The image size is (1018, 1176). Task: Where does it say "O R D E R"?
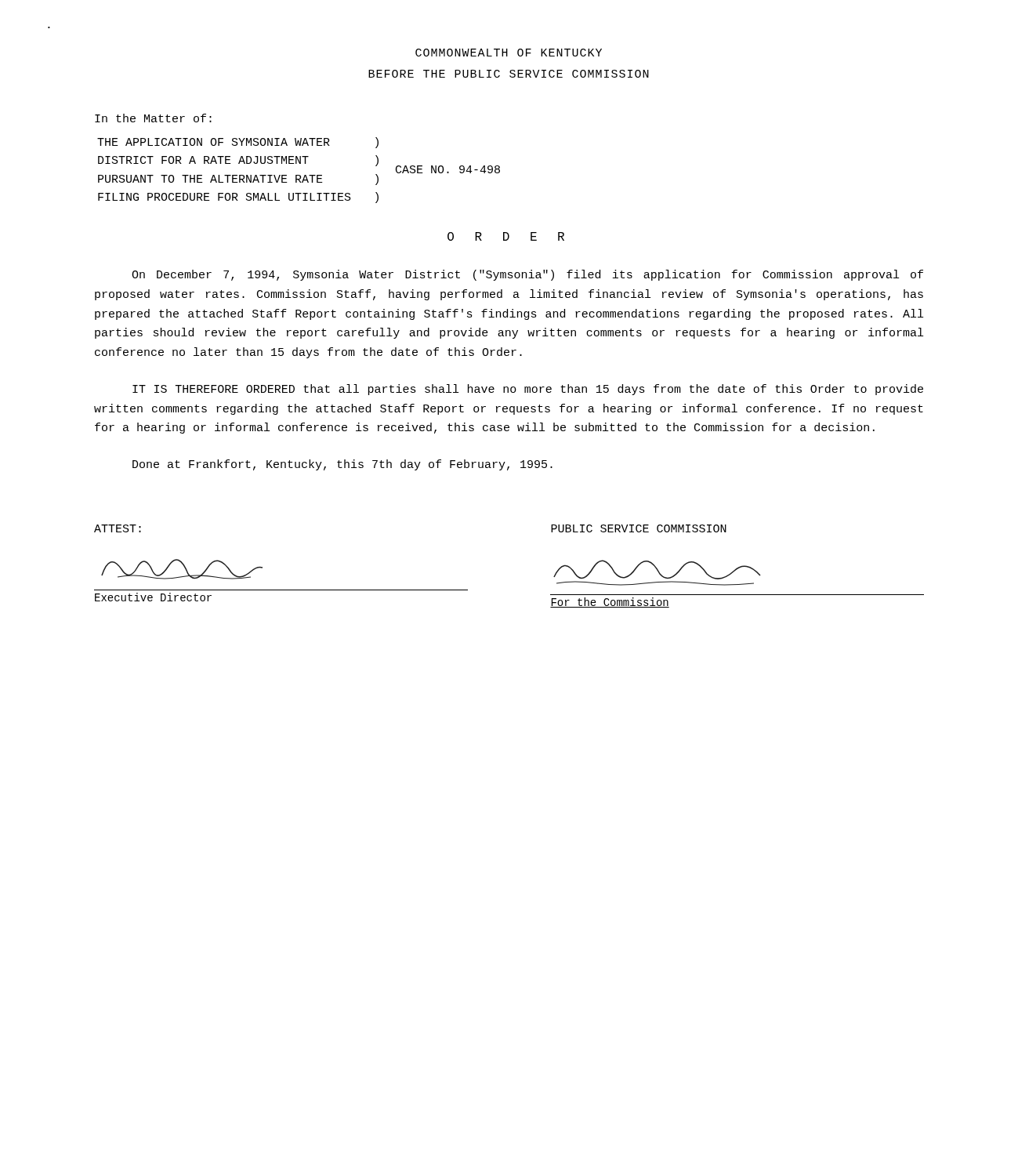pyautogui.click(x=509, y=238)
